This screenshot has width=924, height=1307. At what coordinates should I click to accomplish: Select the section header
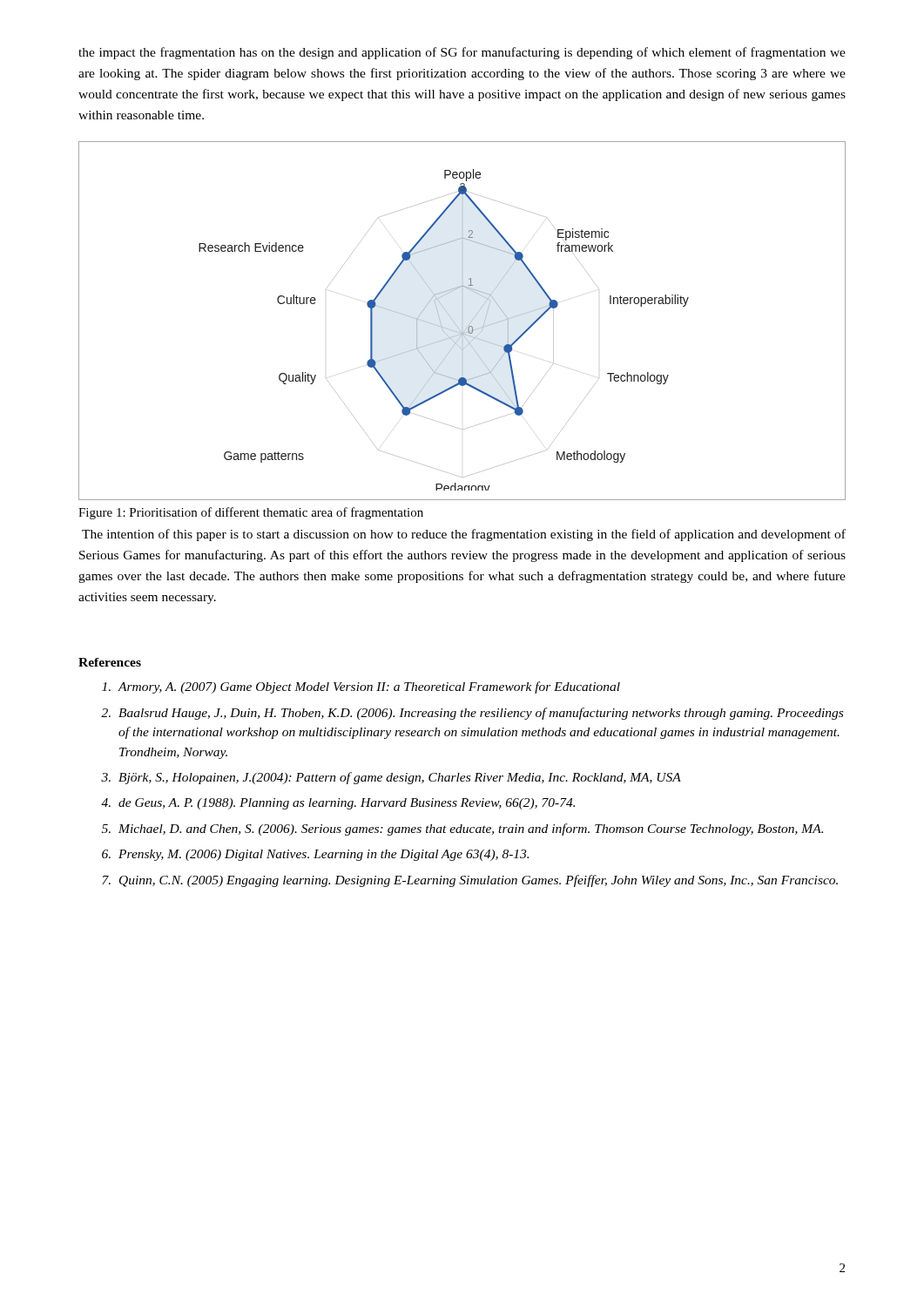pyautogui.click(x=110, y=662)
